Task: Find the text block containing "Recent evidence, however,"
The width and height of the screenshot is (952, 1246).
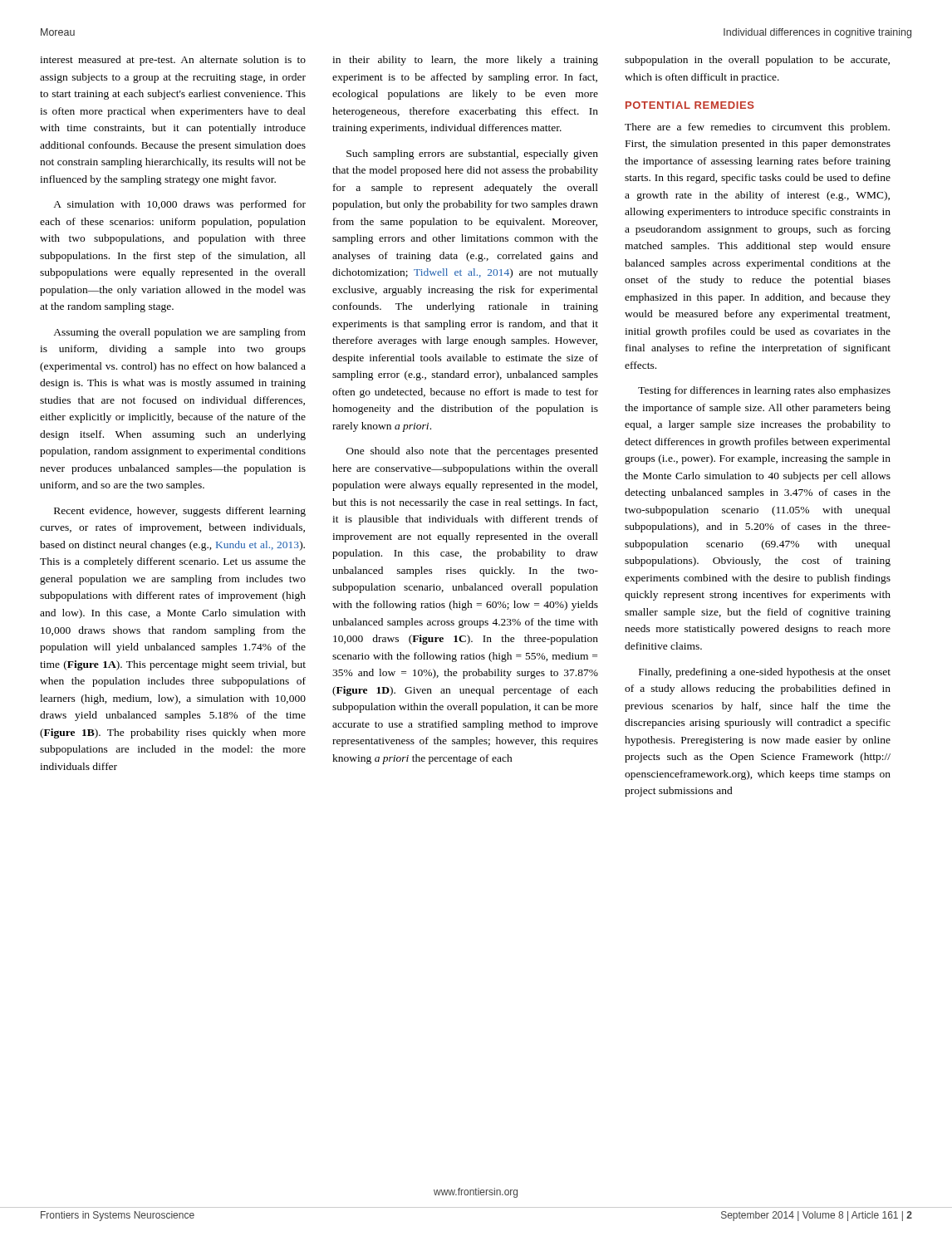Action: (x=173, y=639)
